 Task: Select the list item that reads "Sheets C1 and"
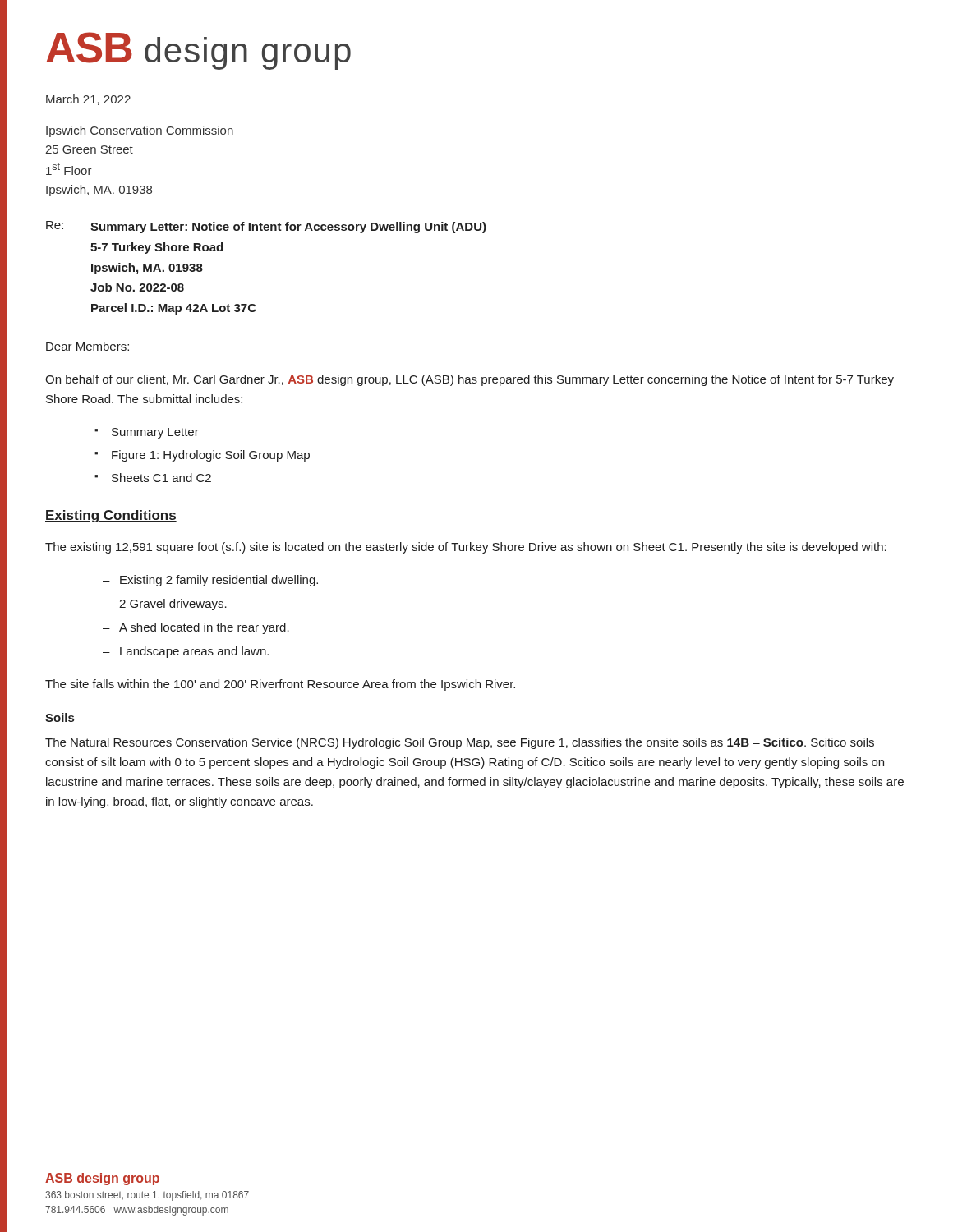161,477
